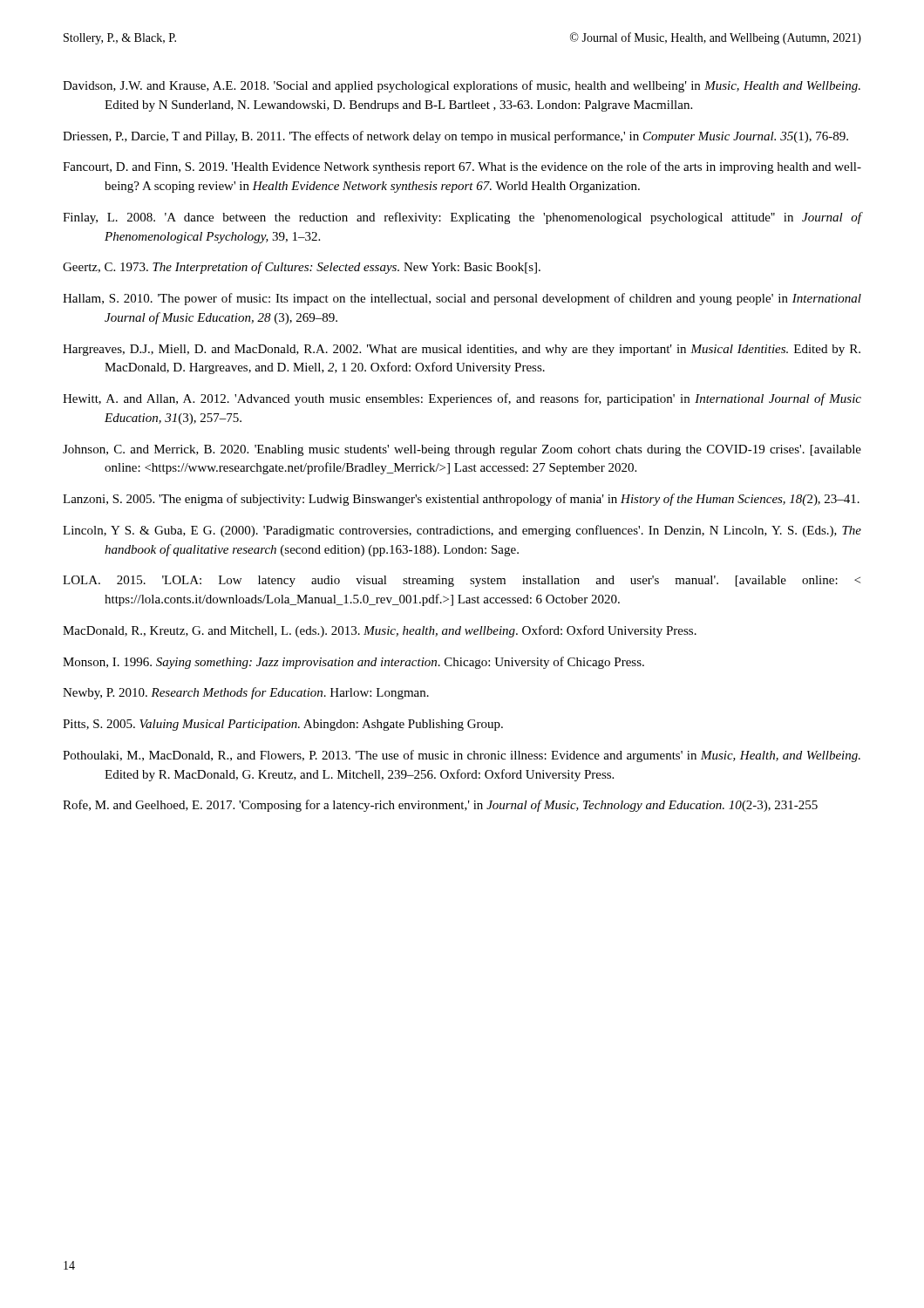Find the block starting "Hewitt, A. and Allan, A. 2012. 'Advanced"
Image resolution: width=924 pixels, height=1308 pixels.
pos(462,408)
